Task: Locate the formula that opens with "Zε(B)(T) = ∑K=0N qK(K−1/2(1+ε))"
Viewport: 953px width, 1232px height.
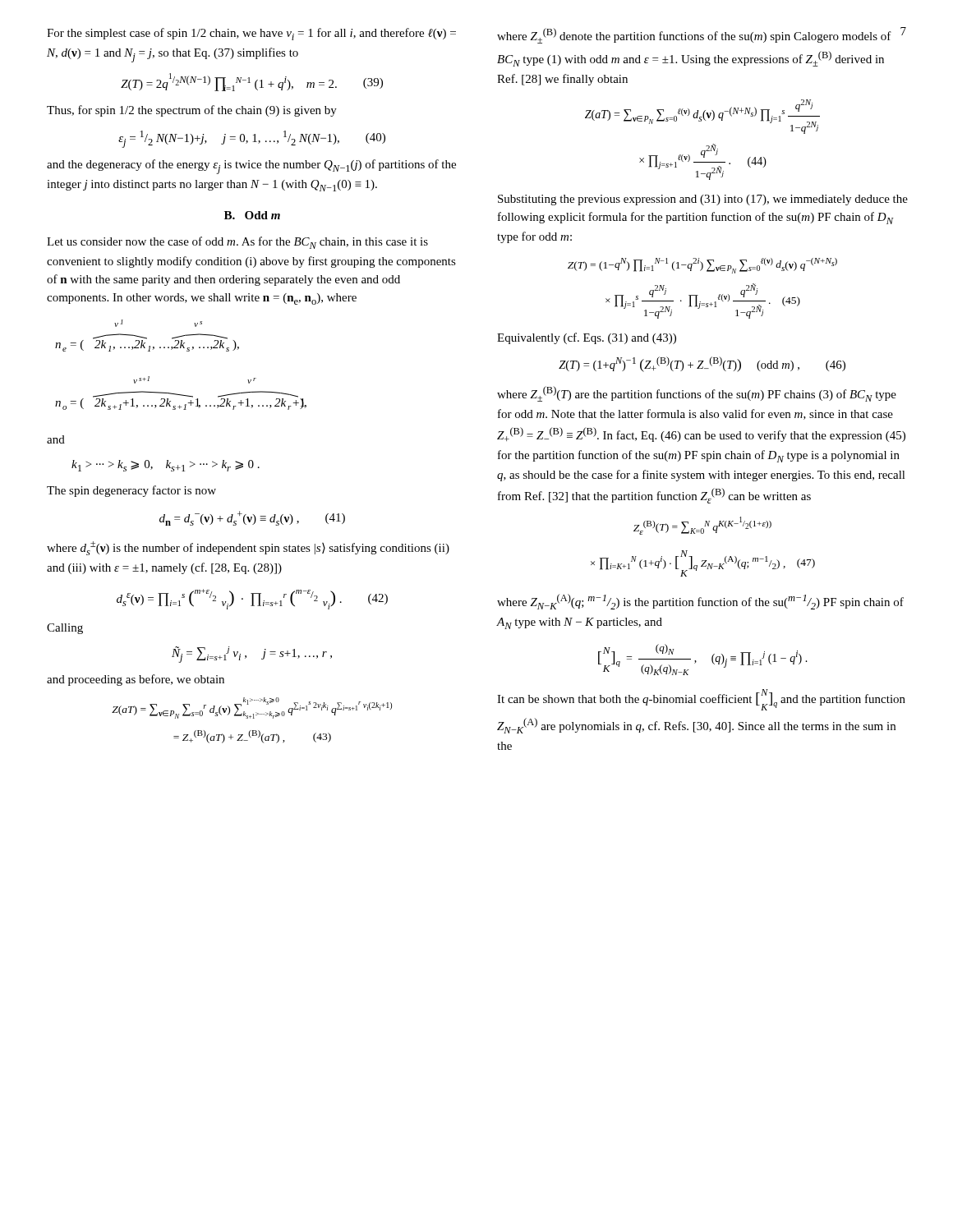Action: coord(702,549)
